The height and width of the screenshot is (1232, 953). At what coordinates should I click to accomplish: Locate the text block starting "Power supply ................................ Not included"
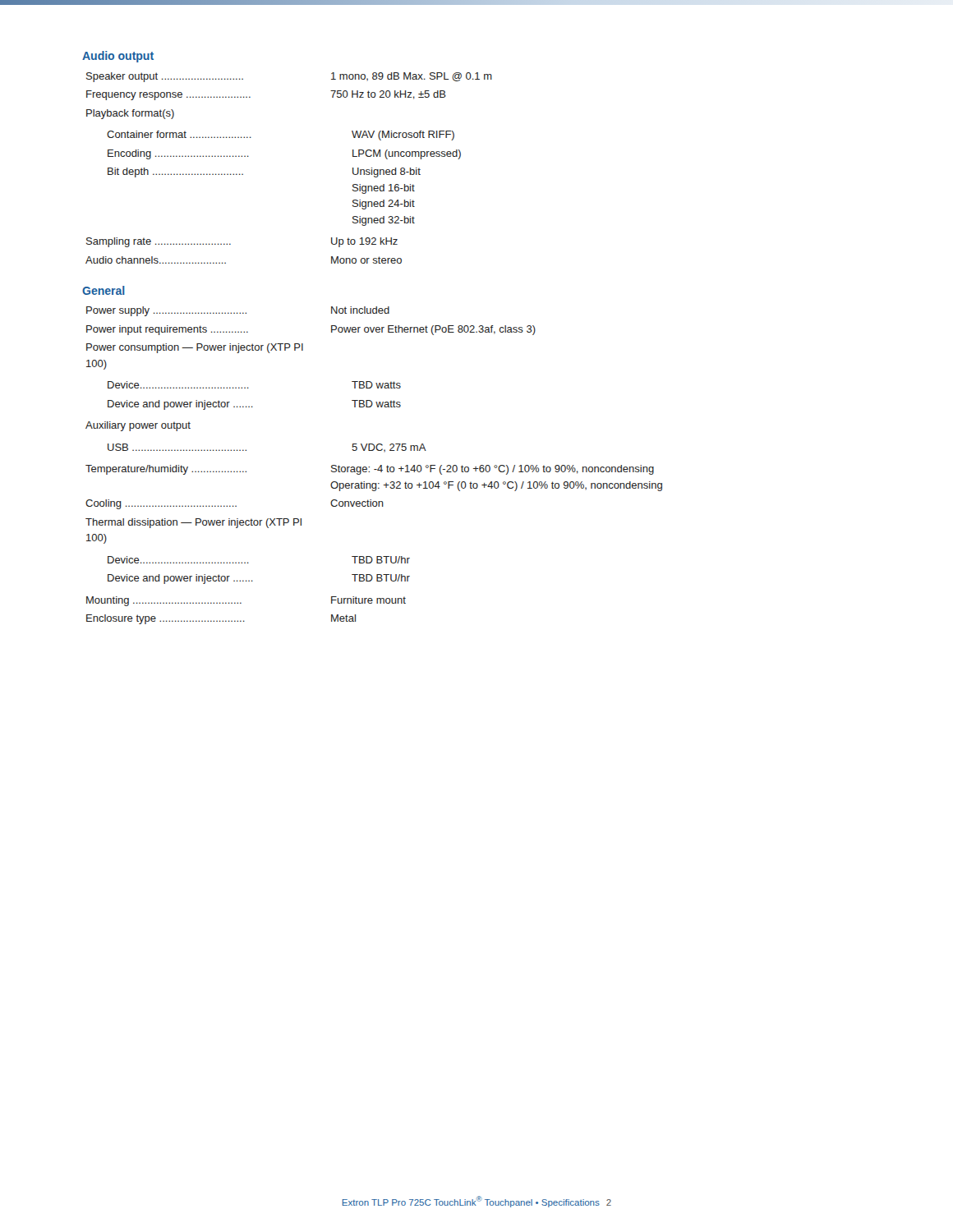click(390, 337)
